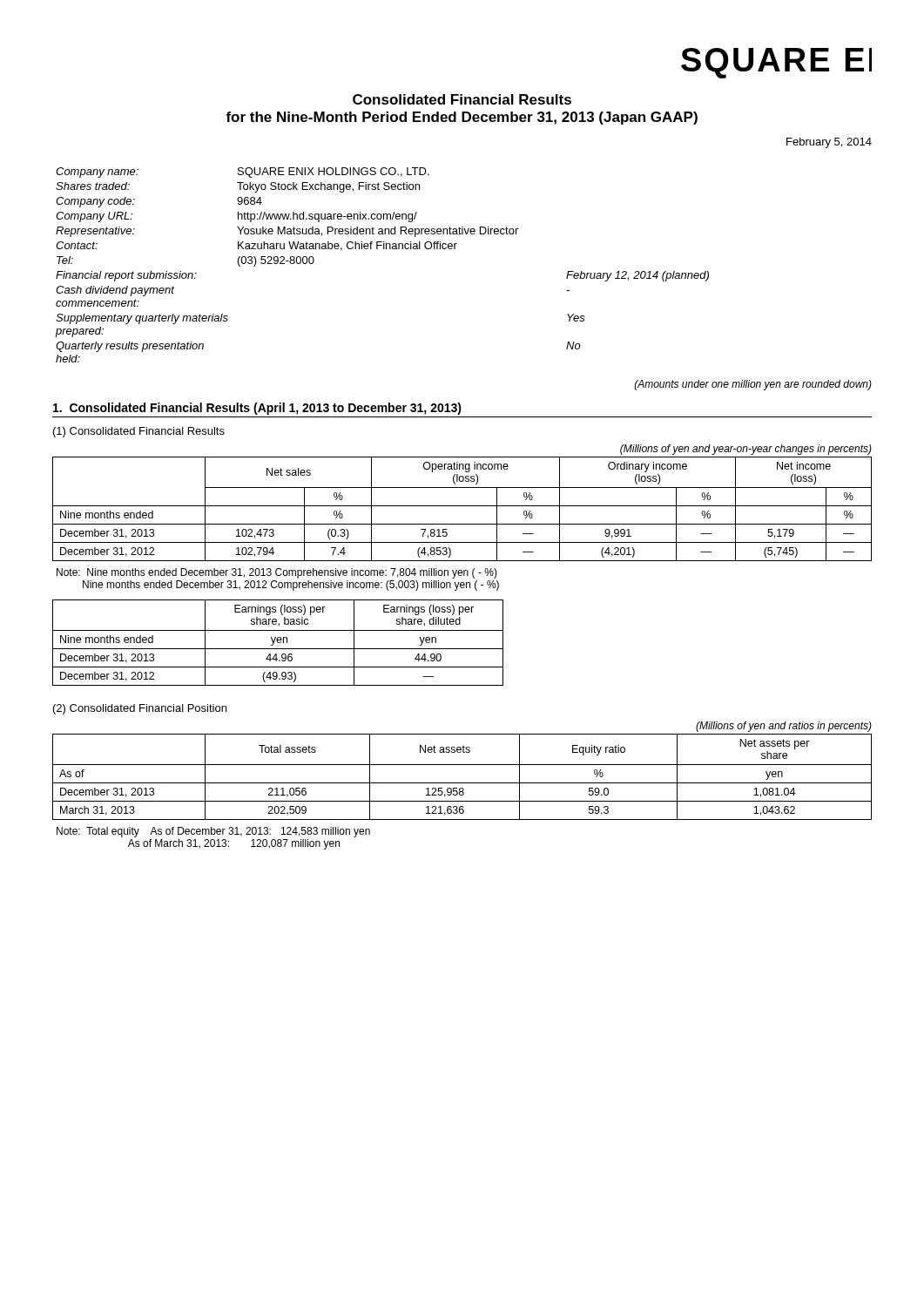Viewport: 924px width, 1307px height.
Task: Click on the table containing "Earnings (loss) per share,"
Action: pyautogui.click(x=462, y=643)
